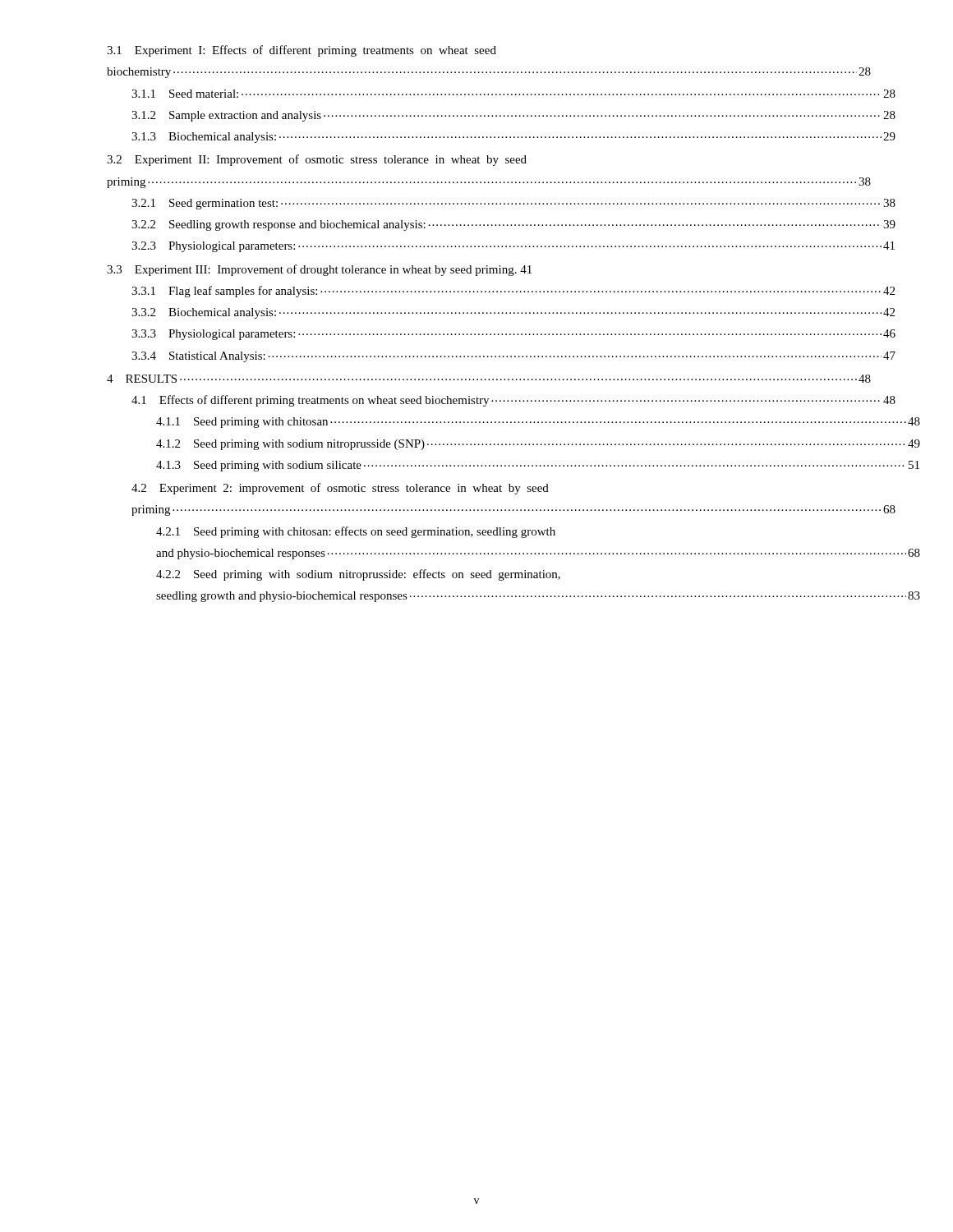Where does it say "3.1.3 Biochemical analysis: 29"?

click(489, 136)
